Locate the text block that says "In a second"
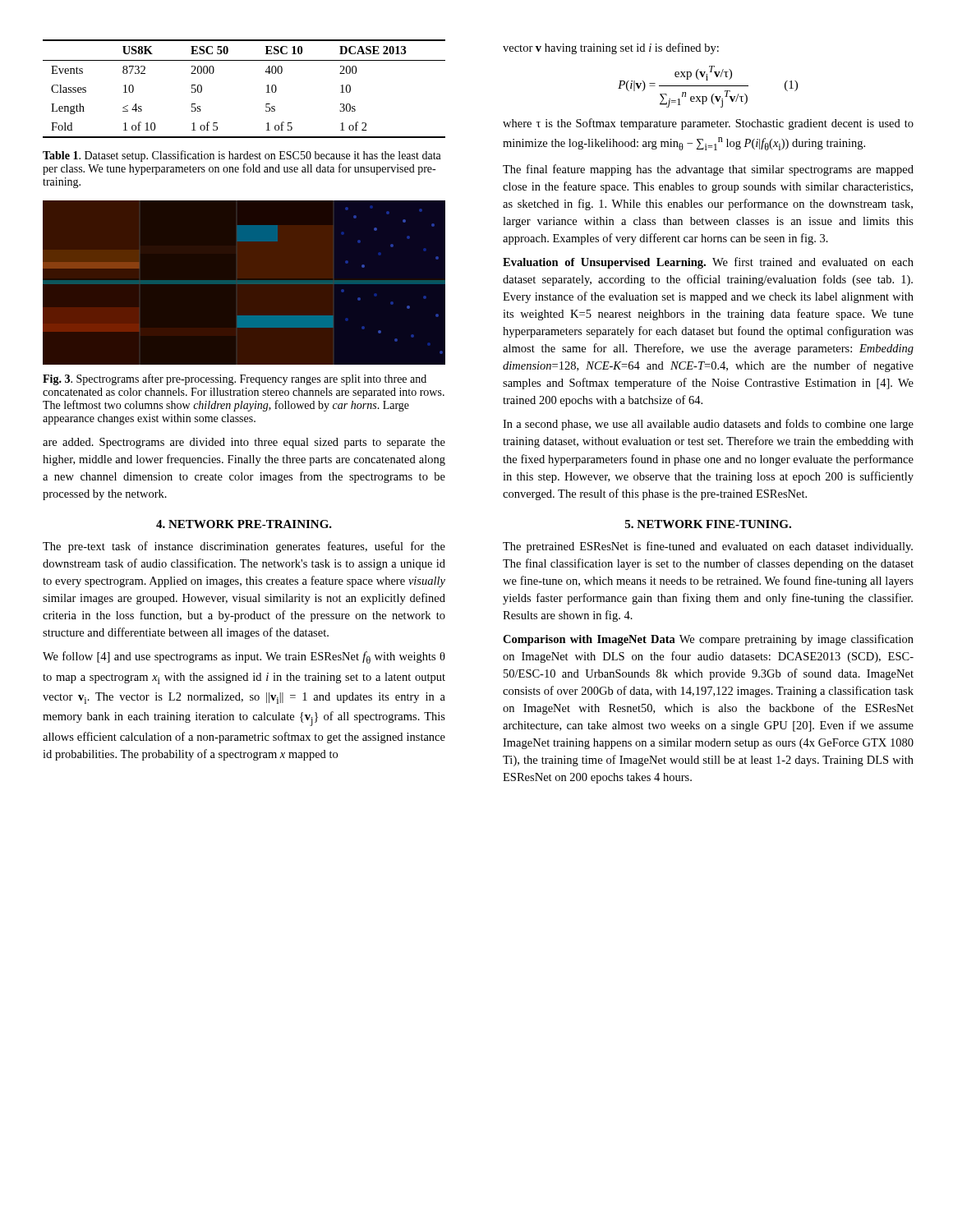The height and width of the screenshot is (1232, 953). pos(708,459)
